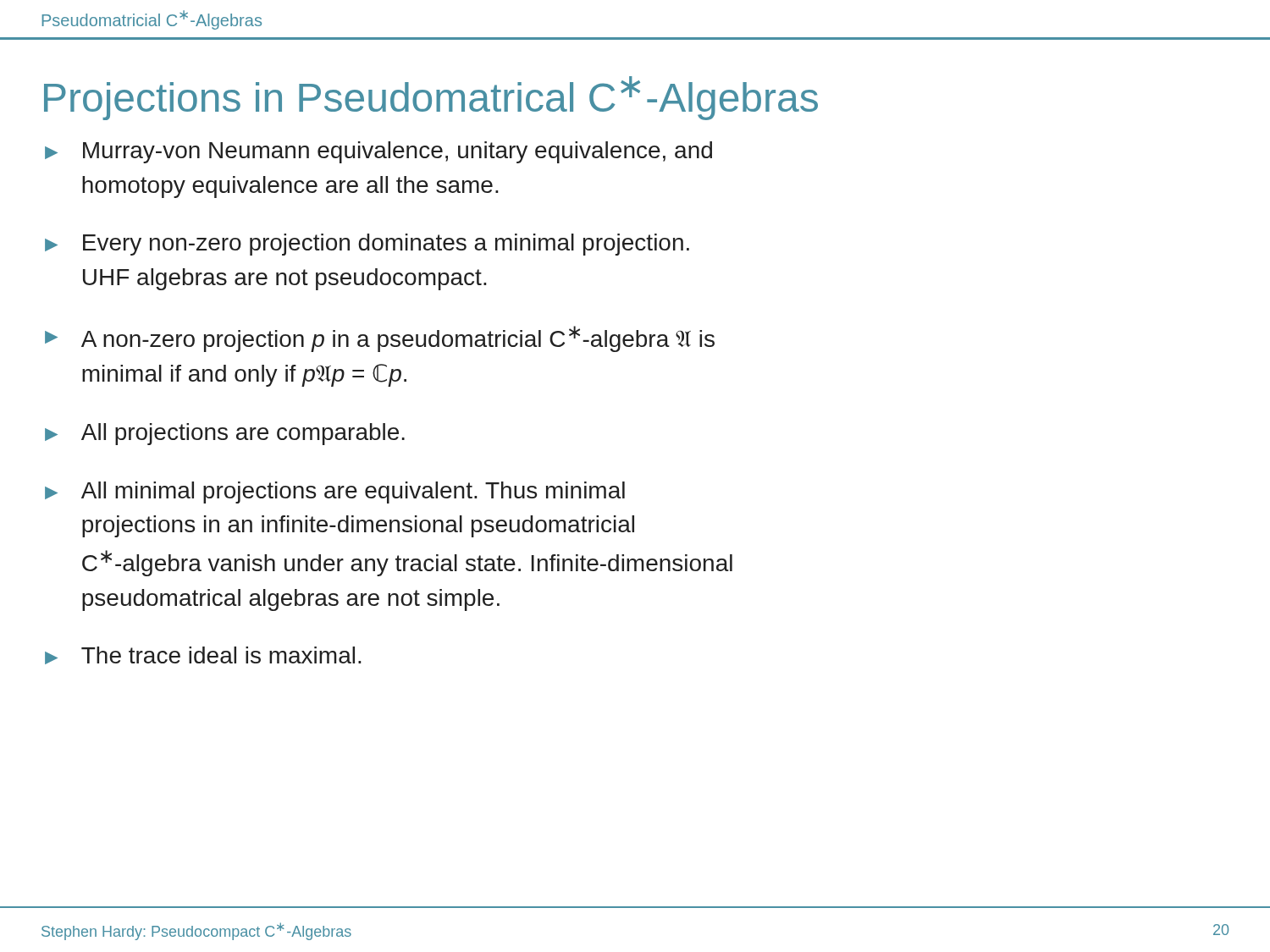Click on the list item with the text "► A non-zero projection p in a"
The width and height of the screenshot is (1270, 952).
[635, 355]
